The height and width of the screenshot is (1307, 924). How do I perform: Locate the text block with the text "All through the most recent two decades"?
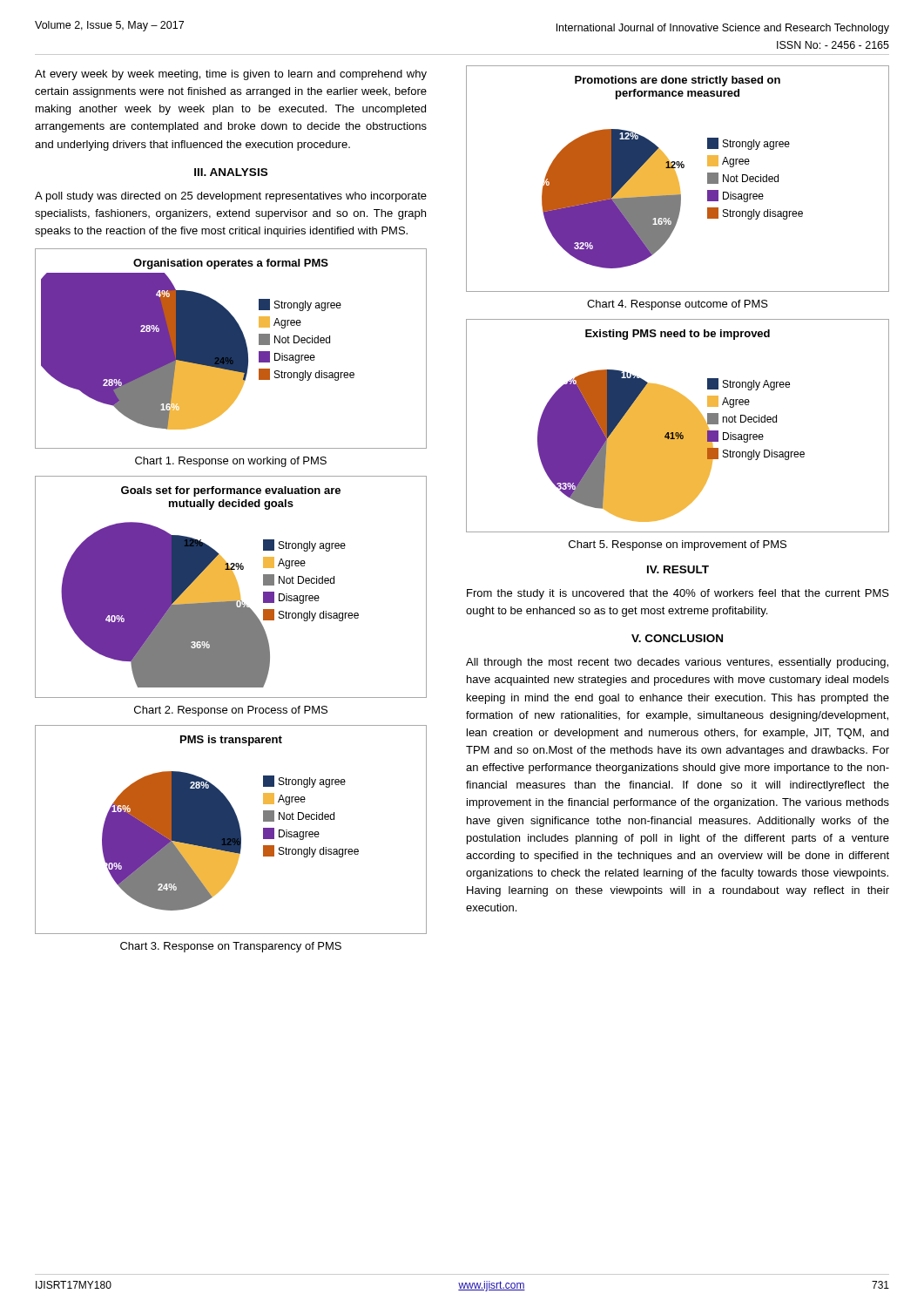pos(678,785)
